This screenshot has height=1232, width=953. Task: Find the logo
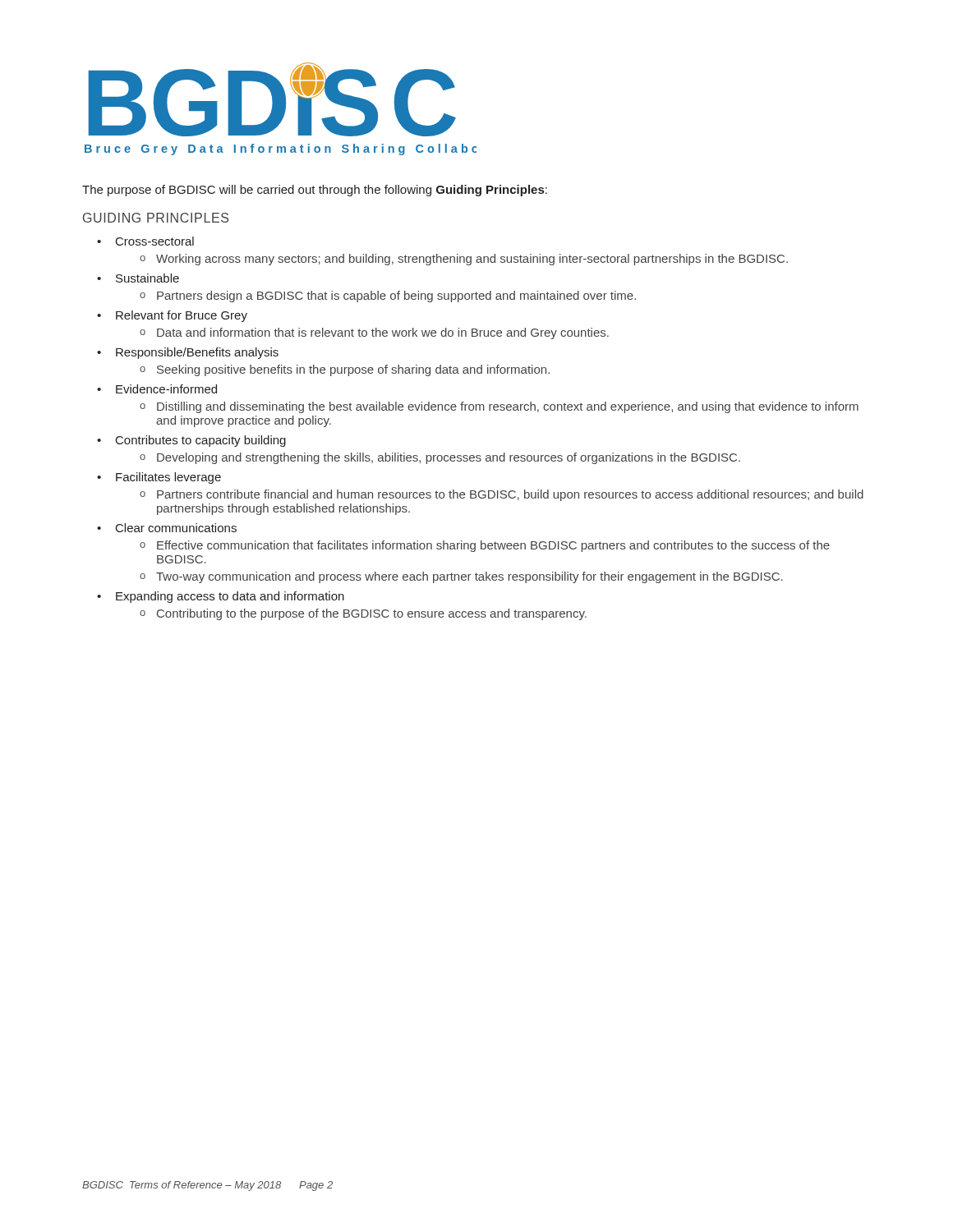pyautogui.click(x=476, y=103)
